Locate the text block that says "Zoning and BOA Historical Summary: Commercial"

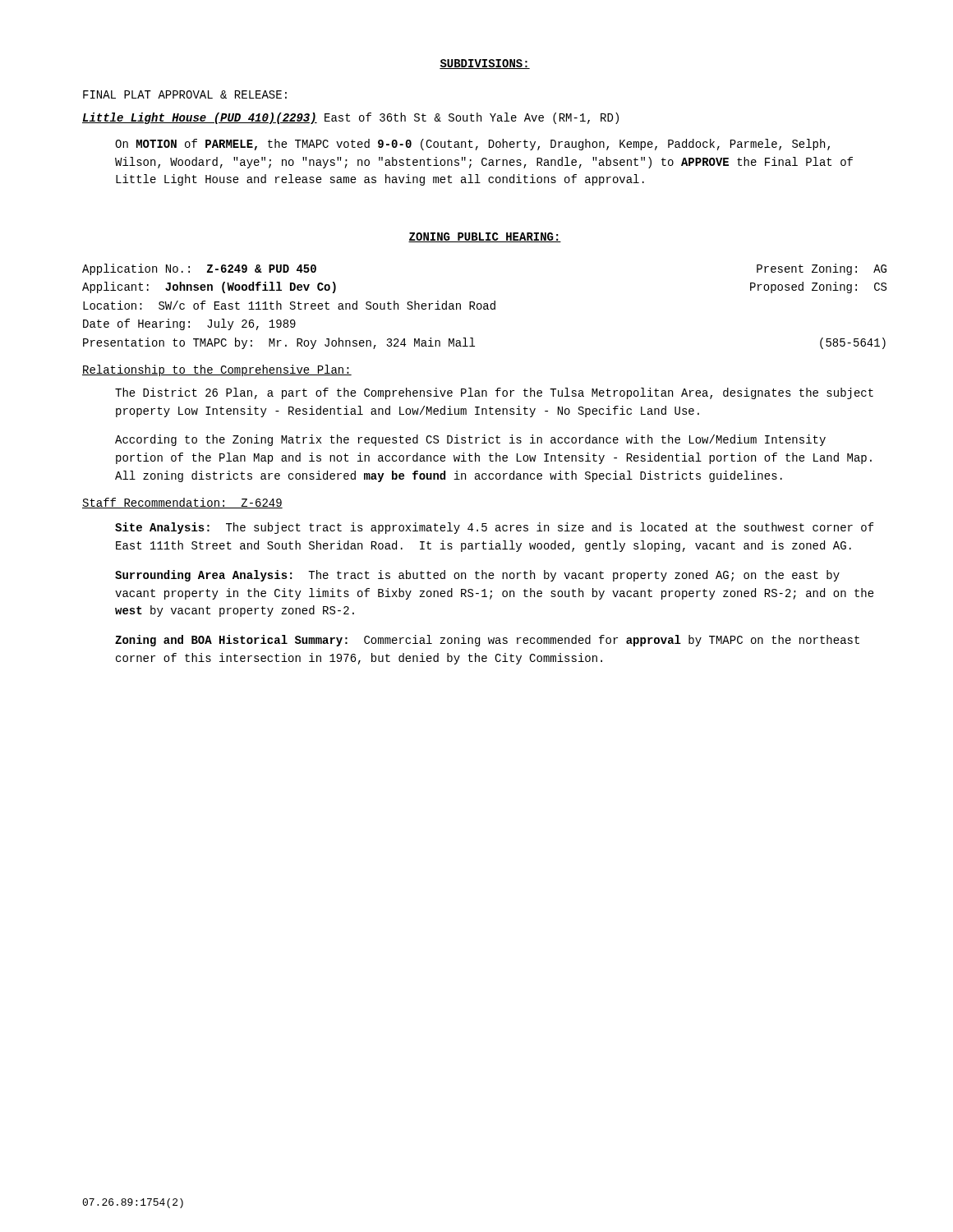[x=488, y=649]
